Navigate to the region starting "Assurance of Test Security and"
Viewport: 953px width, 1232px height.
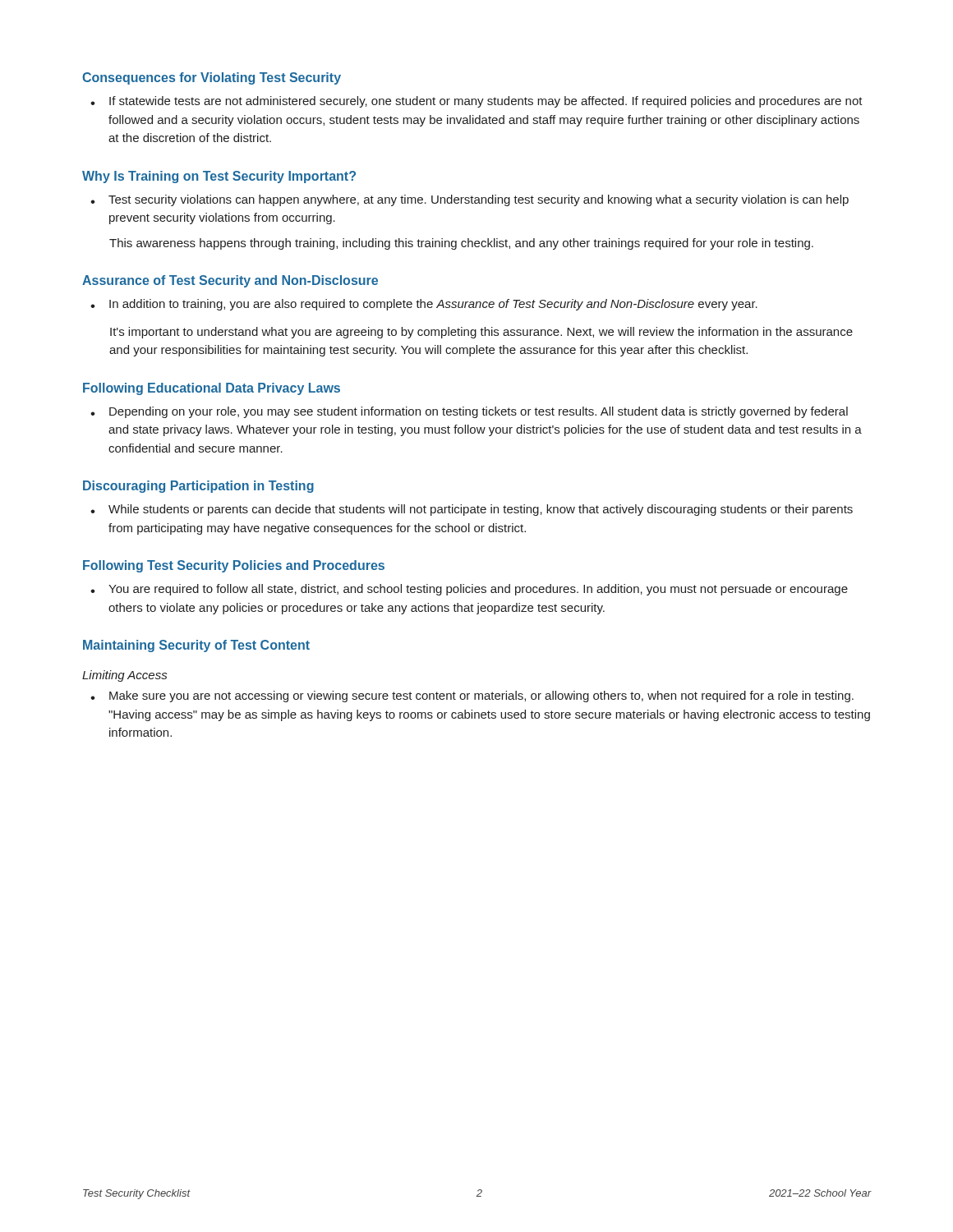230,280
